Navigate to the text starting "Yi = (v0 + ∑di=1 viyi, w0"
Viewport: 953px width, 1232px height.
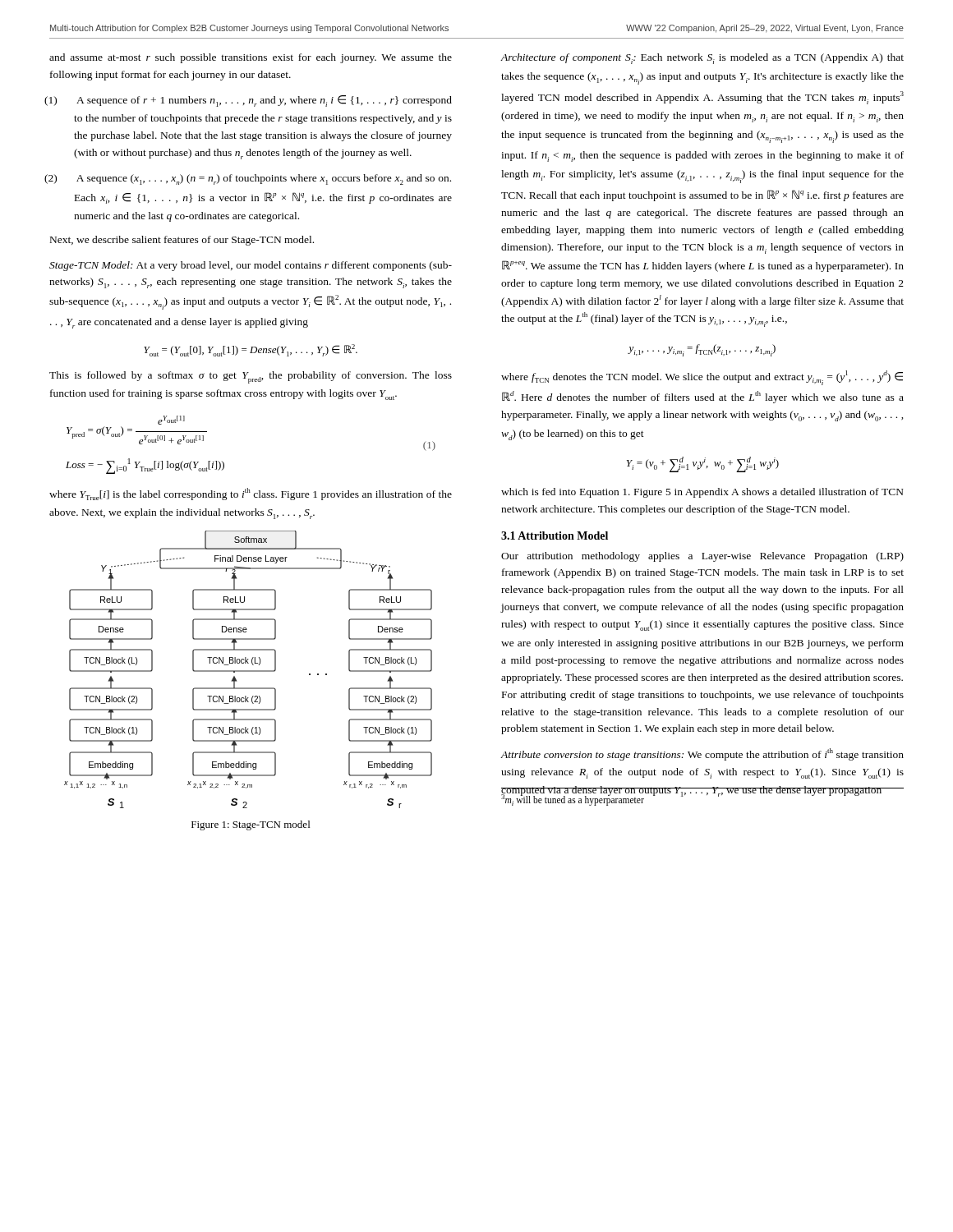702,464
